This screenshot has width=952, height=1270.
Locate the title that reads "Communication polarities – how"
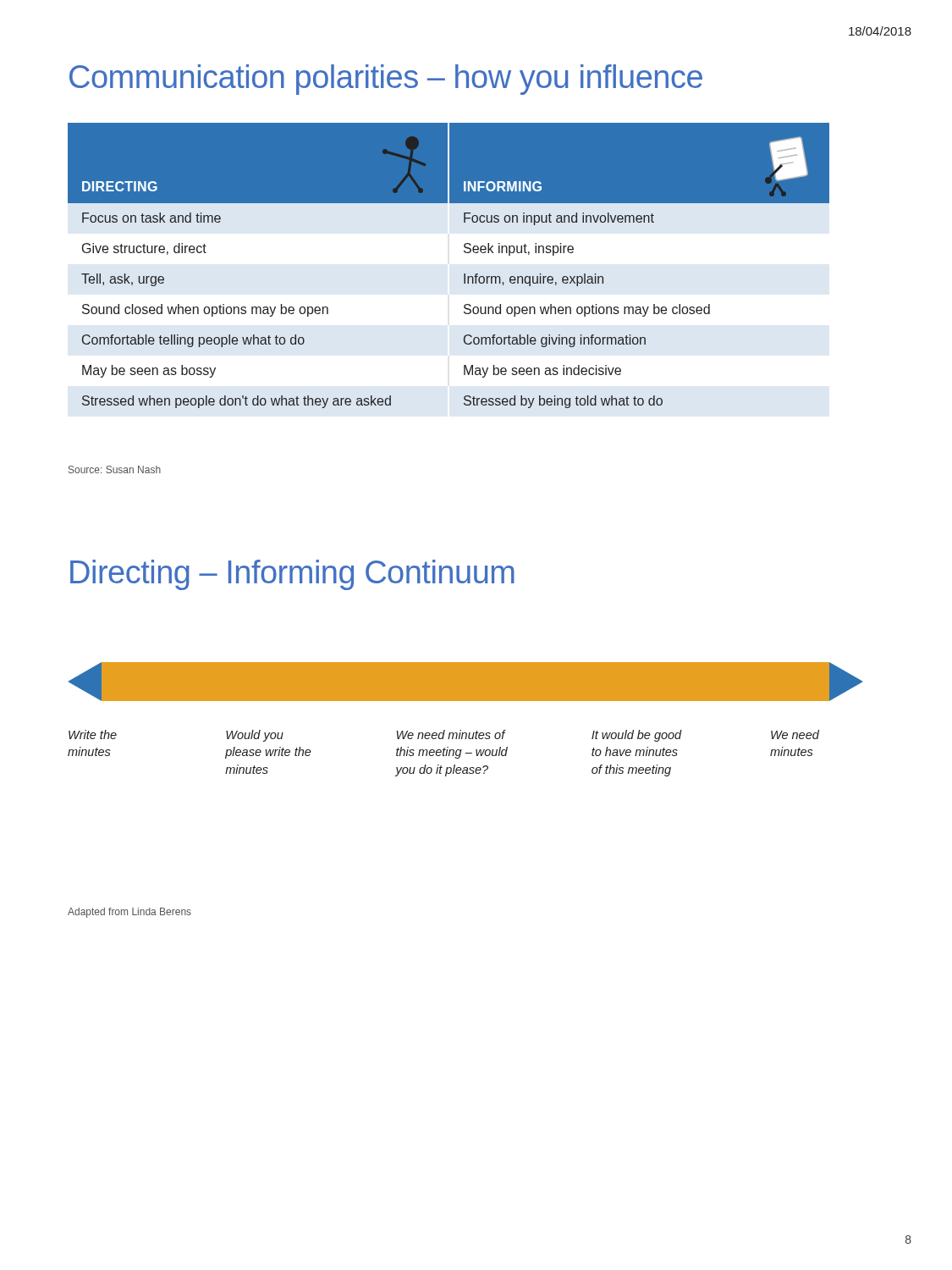386,77
